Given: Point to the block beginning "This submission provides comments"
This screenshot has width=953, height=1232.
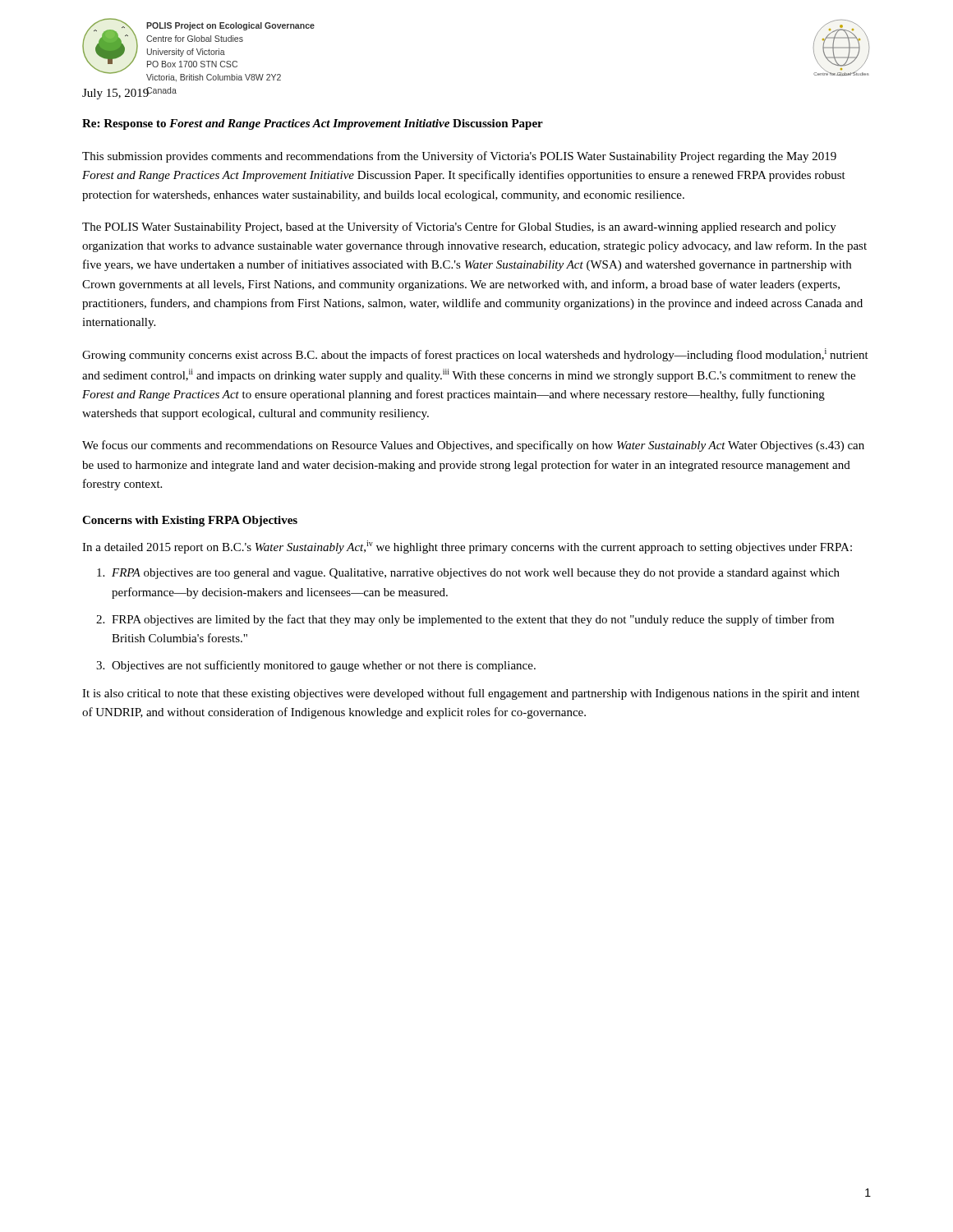Looking at the screenshot, I should 464,175.
